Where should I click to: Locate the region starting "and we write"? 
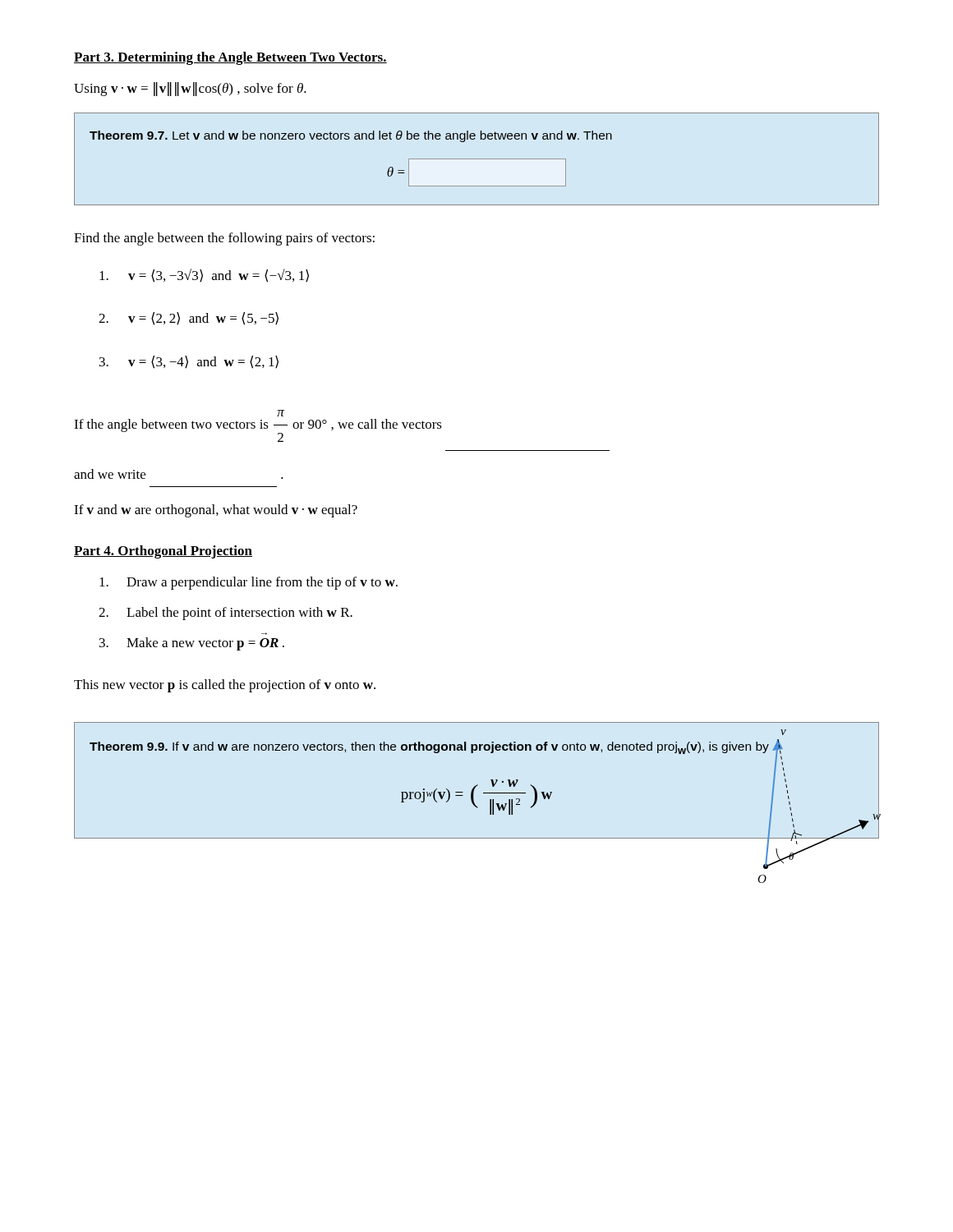(x=106, y=474)
